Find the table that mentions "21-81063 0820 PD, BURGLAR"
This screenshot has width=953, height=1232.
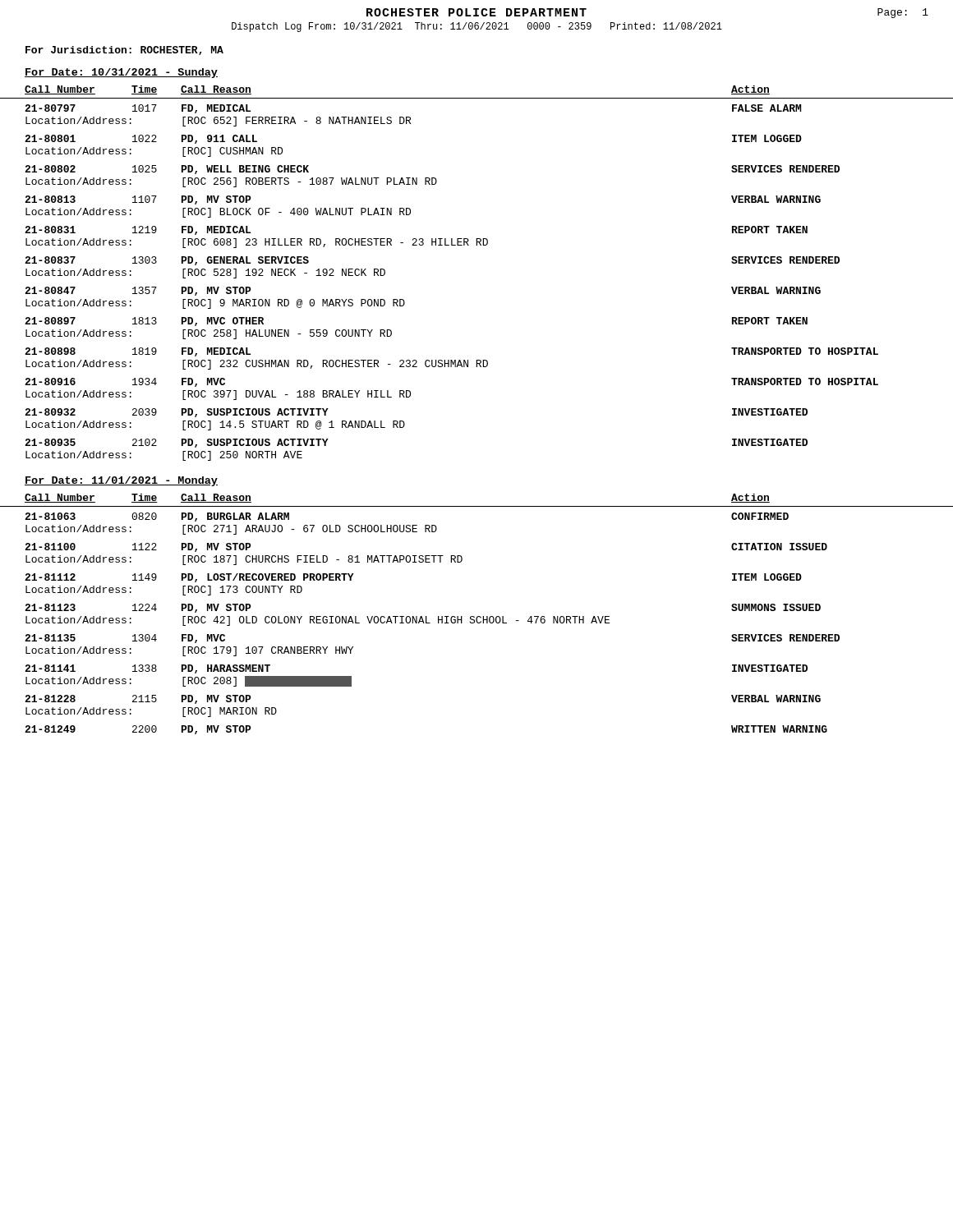pos(476,622)
